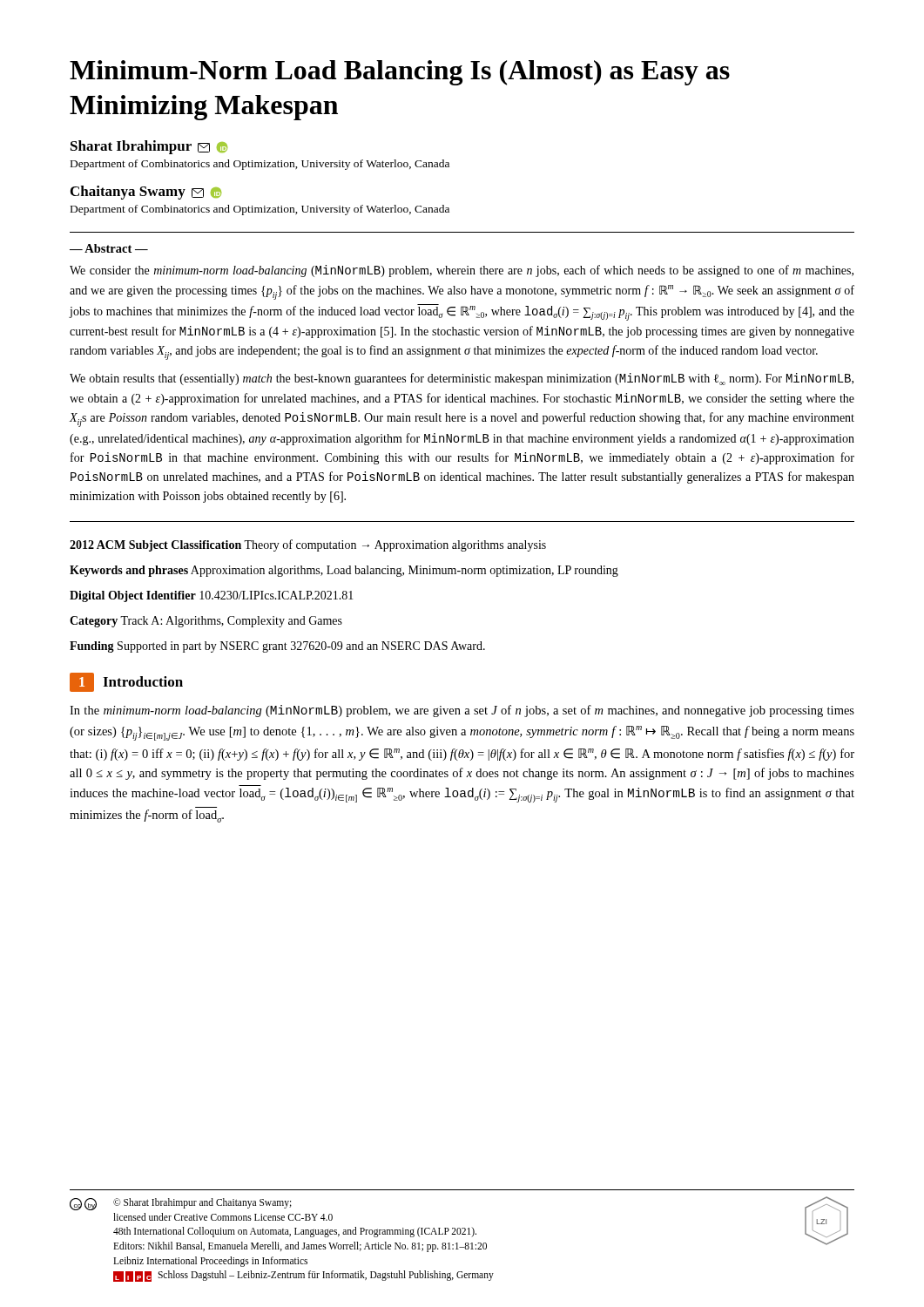Where is the passage that starts "Funding Supported in part"?
Screen dimensions: 1307x924
coord(278,646)
